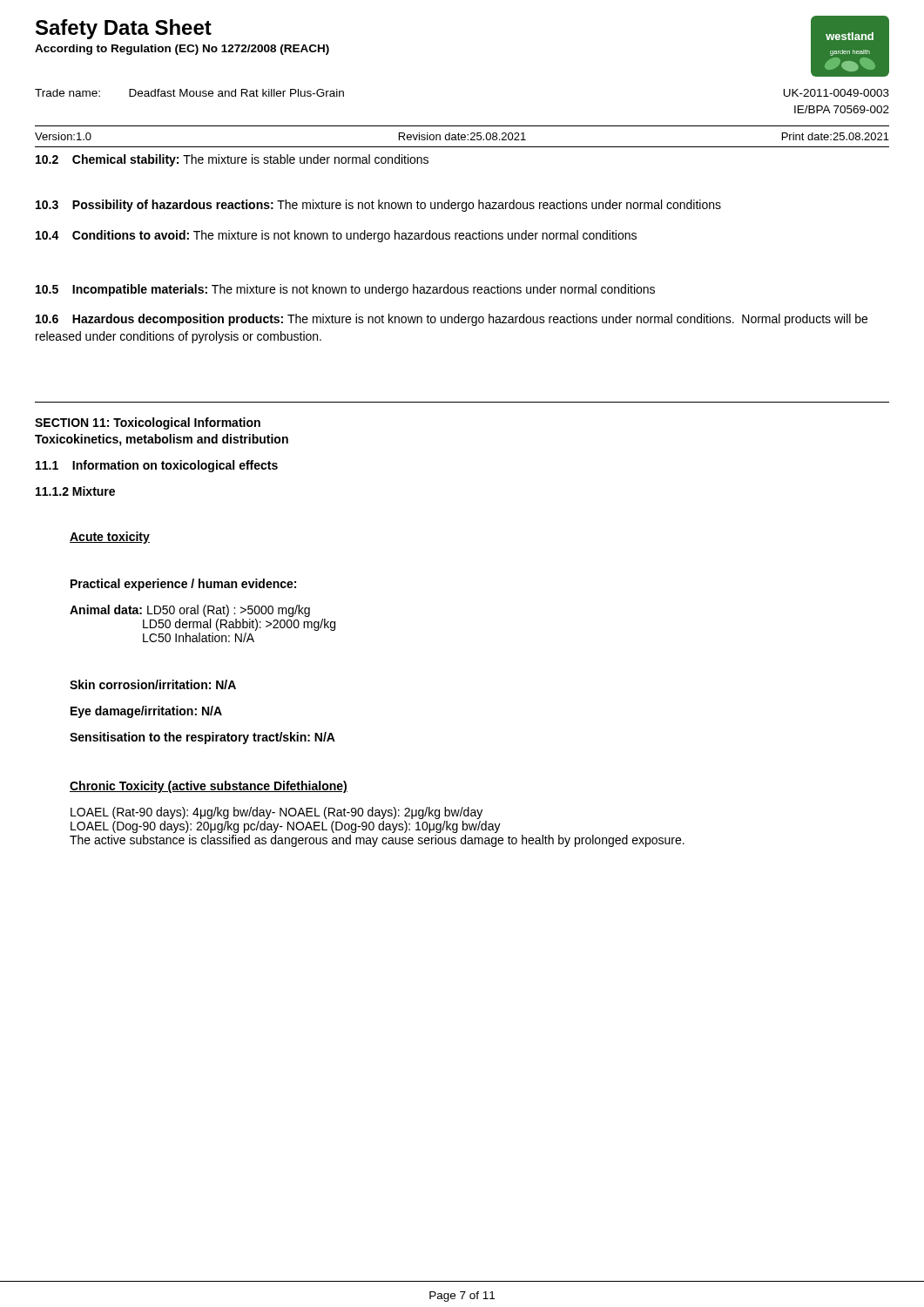Screen dimensions: 1307x924
Task: Select the section header that says "11.1.2 Mixture"
Action: coord(75,491)
